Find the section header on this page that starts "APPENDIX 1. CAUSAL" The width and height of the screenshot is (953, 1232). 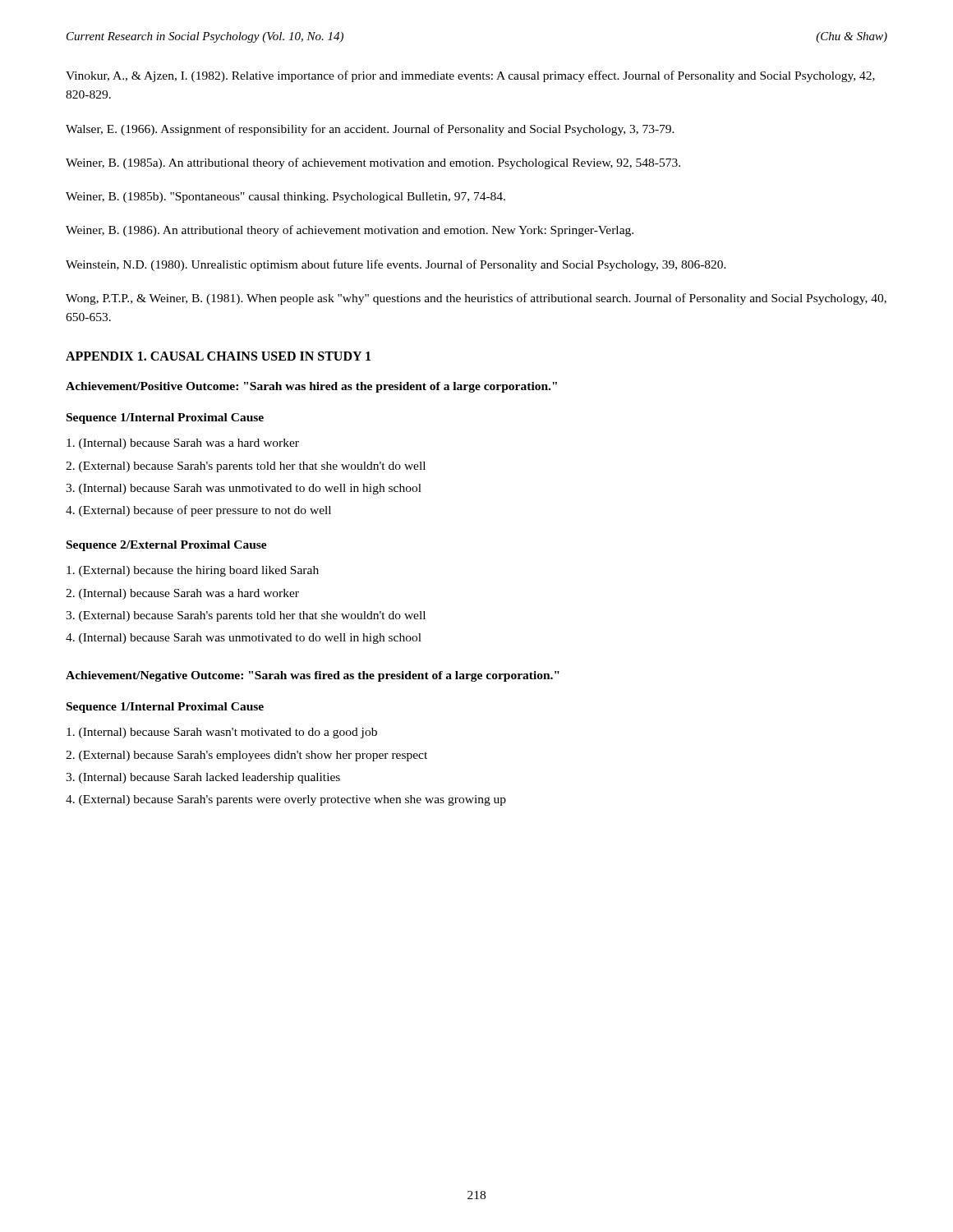pos(219,356)
